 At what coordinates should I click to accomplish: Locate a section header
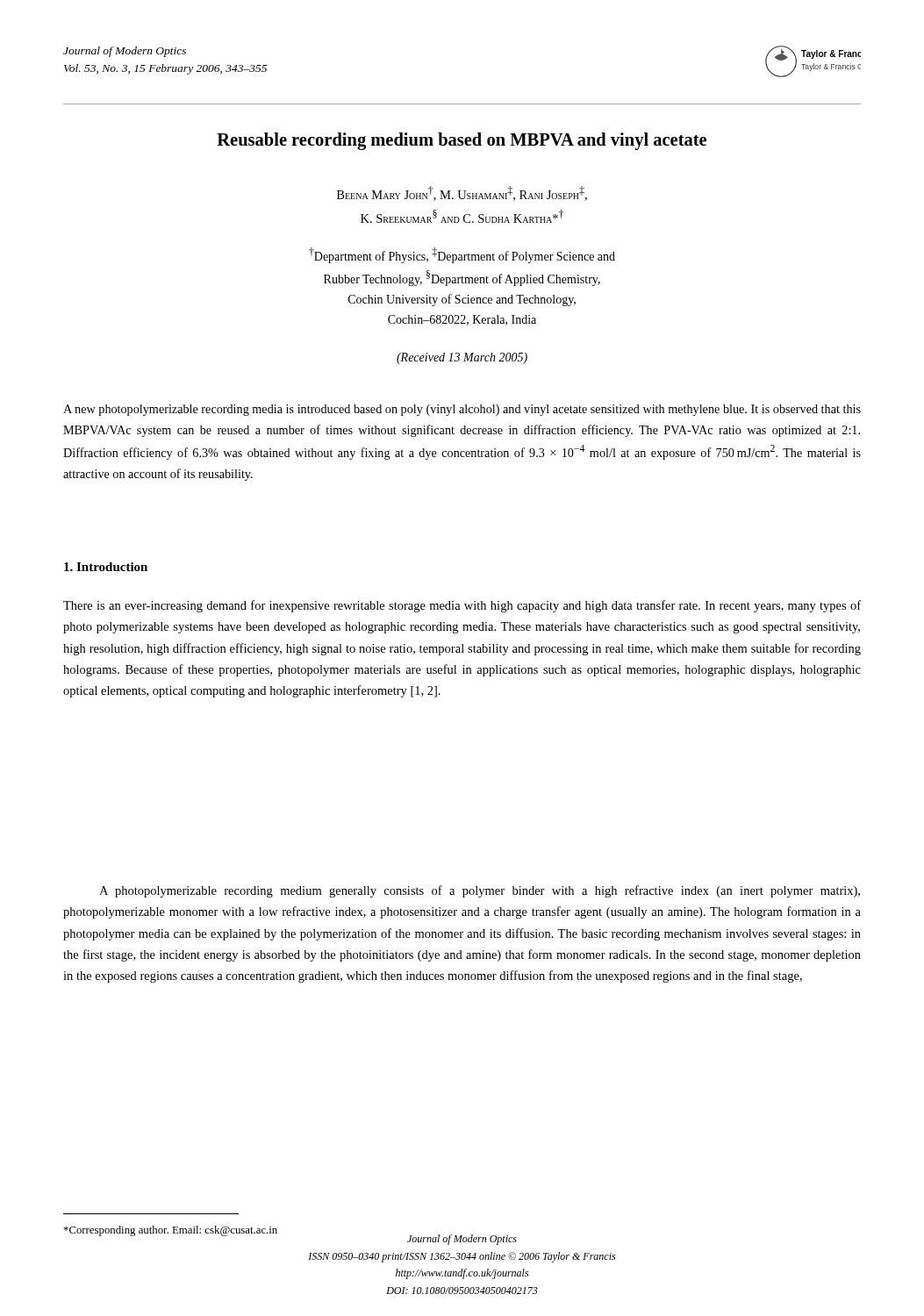point(105,567)
